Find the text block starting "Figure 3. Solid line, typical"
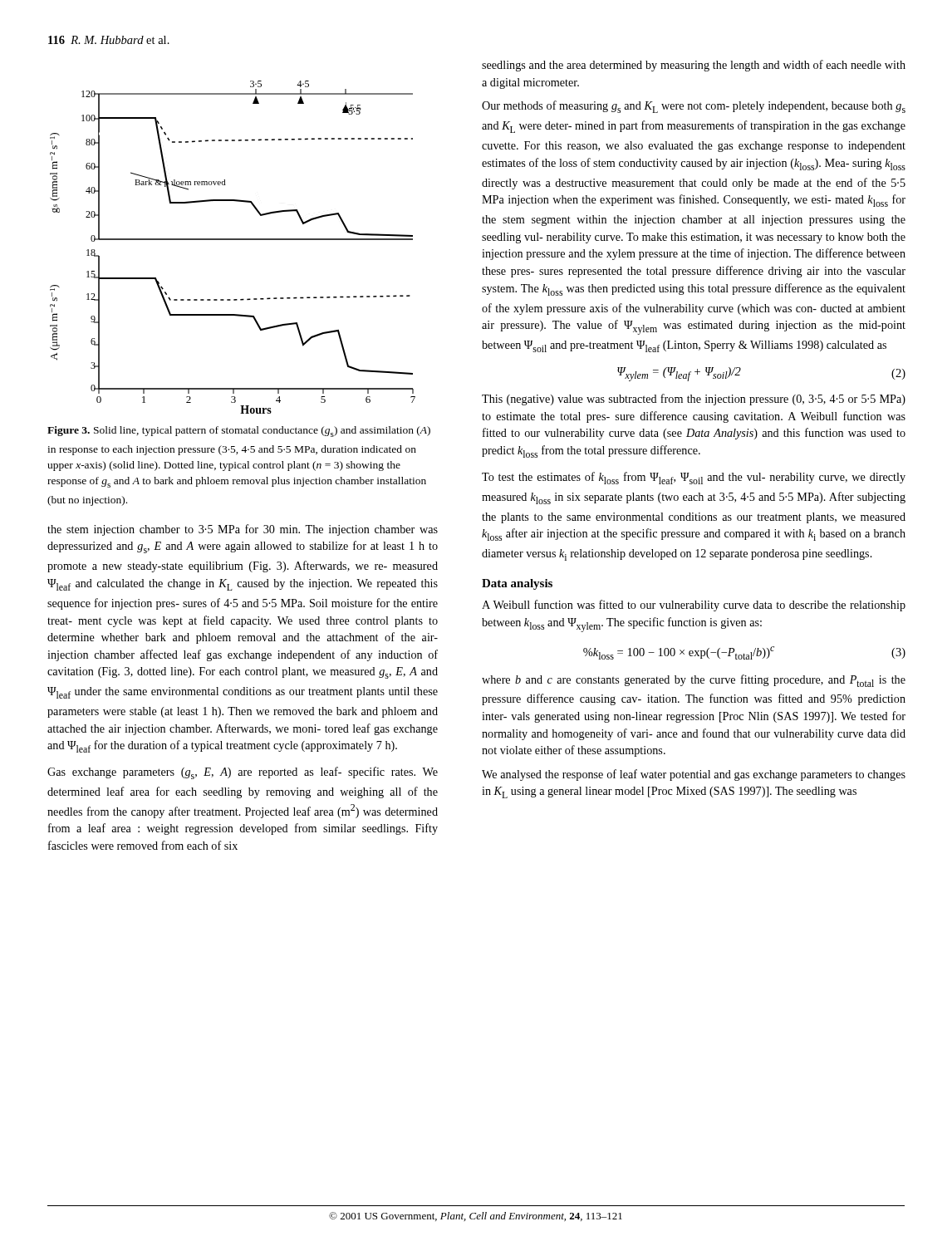Screen dimensions: 1246x952 239,465
